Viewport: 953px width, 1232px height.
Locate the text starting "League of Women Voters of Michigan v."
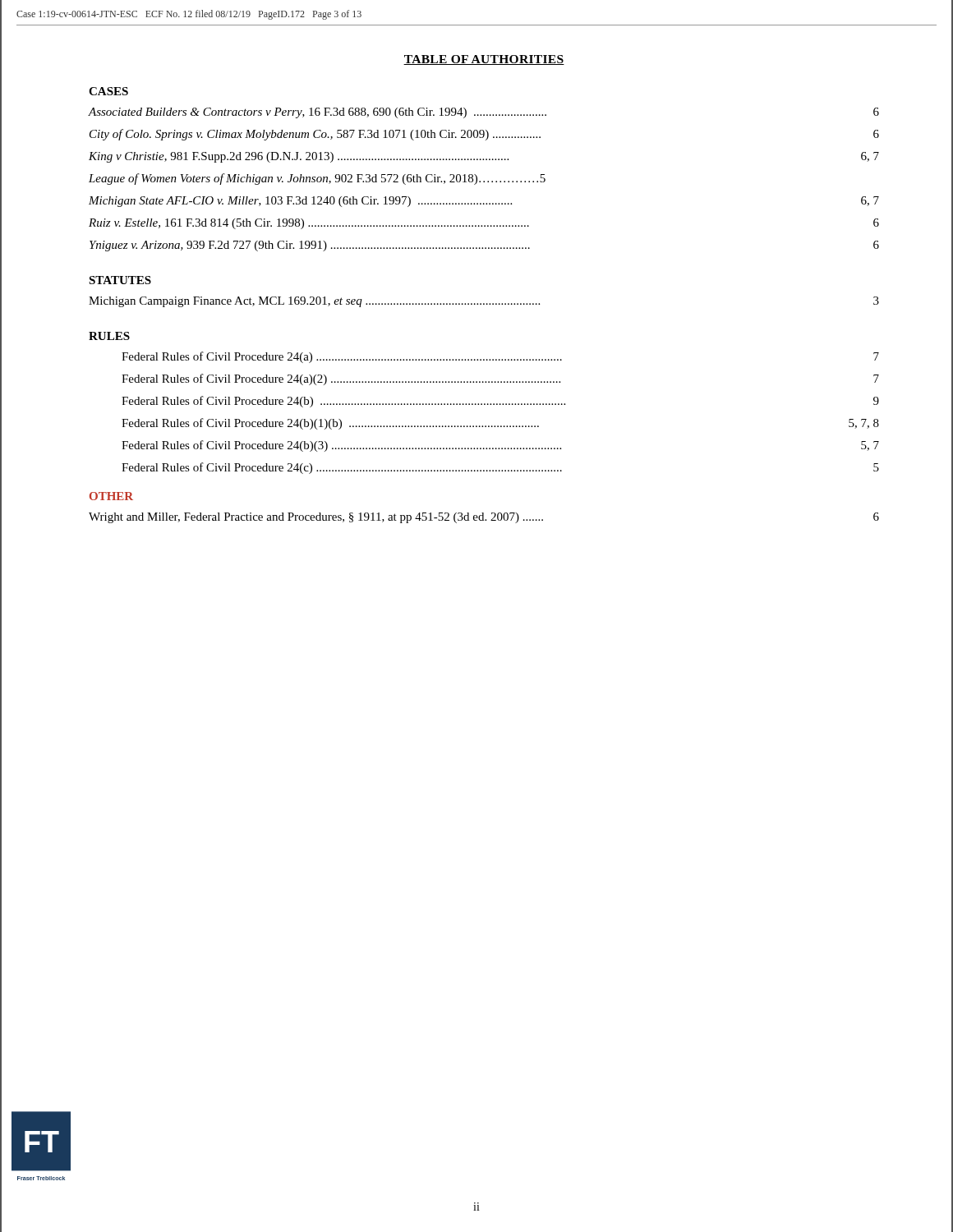click(317, 179)
